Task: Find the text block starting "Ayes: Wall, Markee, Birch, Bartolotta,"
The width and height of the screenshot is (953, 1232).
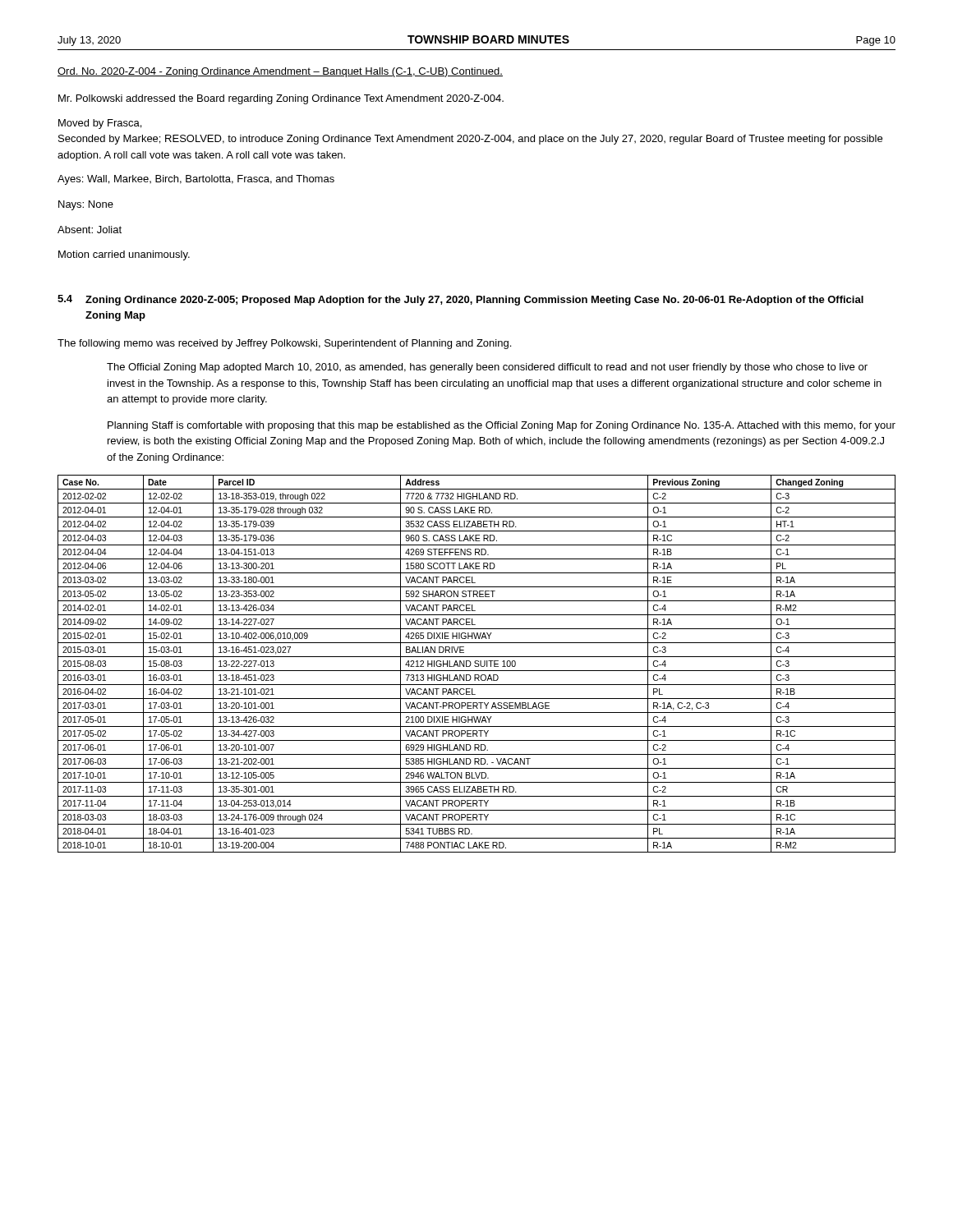Action: pos(196,179)
